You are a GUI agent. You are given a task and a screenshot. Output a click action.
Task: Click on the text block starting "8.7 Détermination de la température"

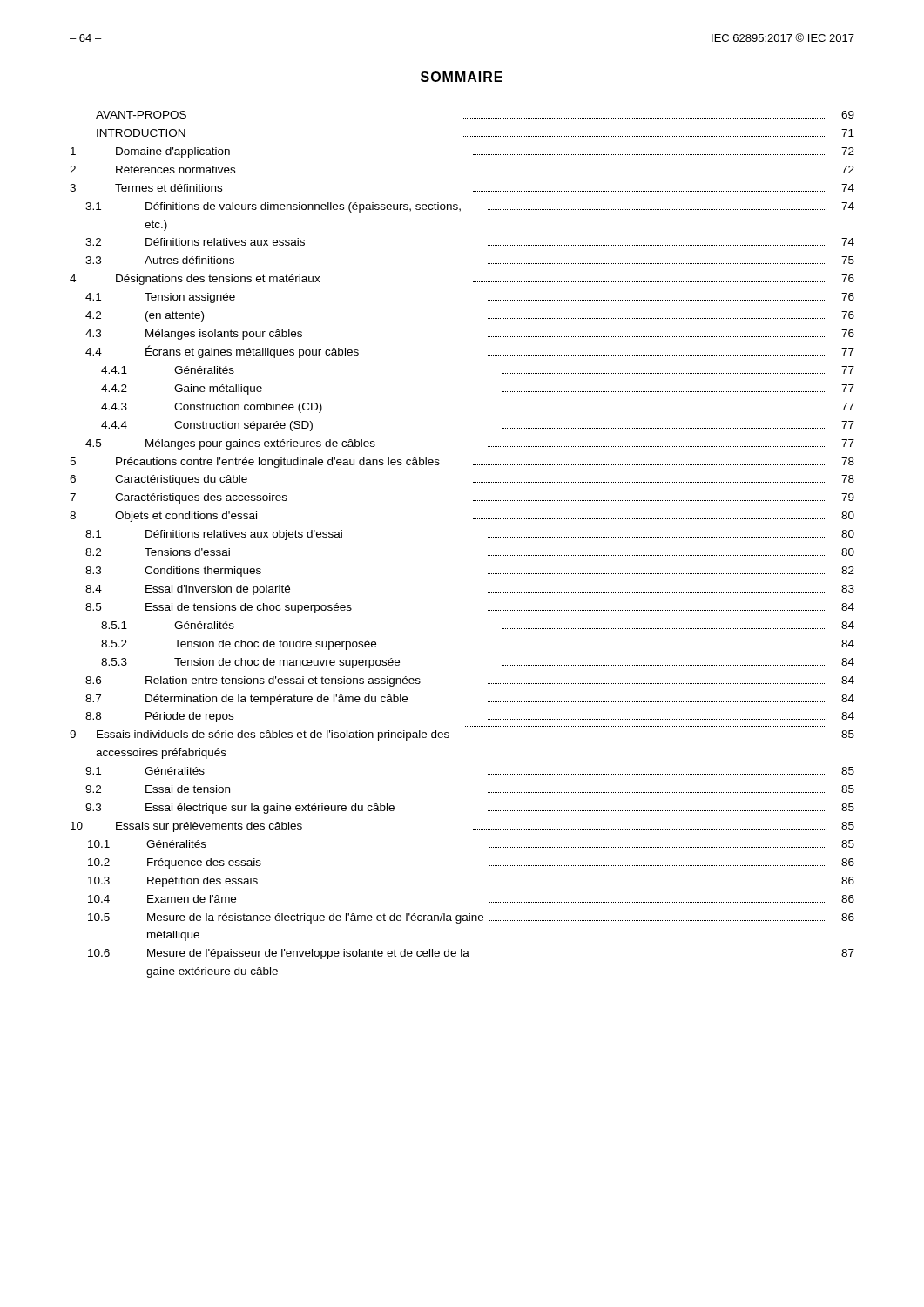coord(88,699)
